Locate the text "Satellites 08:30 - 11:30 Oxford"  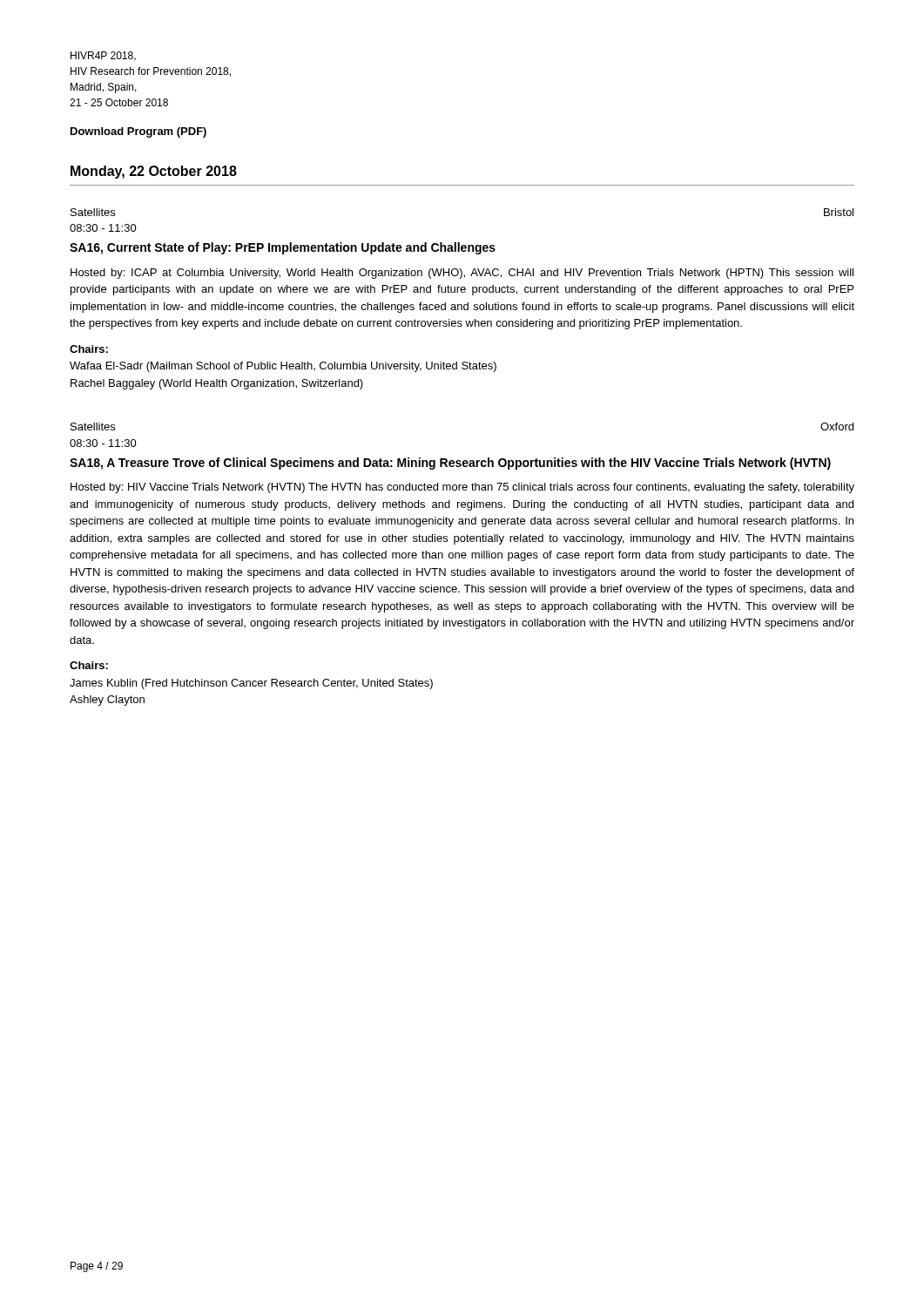point(94,427)
